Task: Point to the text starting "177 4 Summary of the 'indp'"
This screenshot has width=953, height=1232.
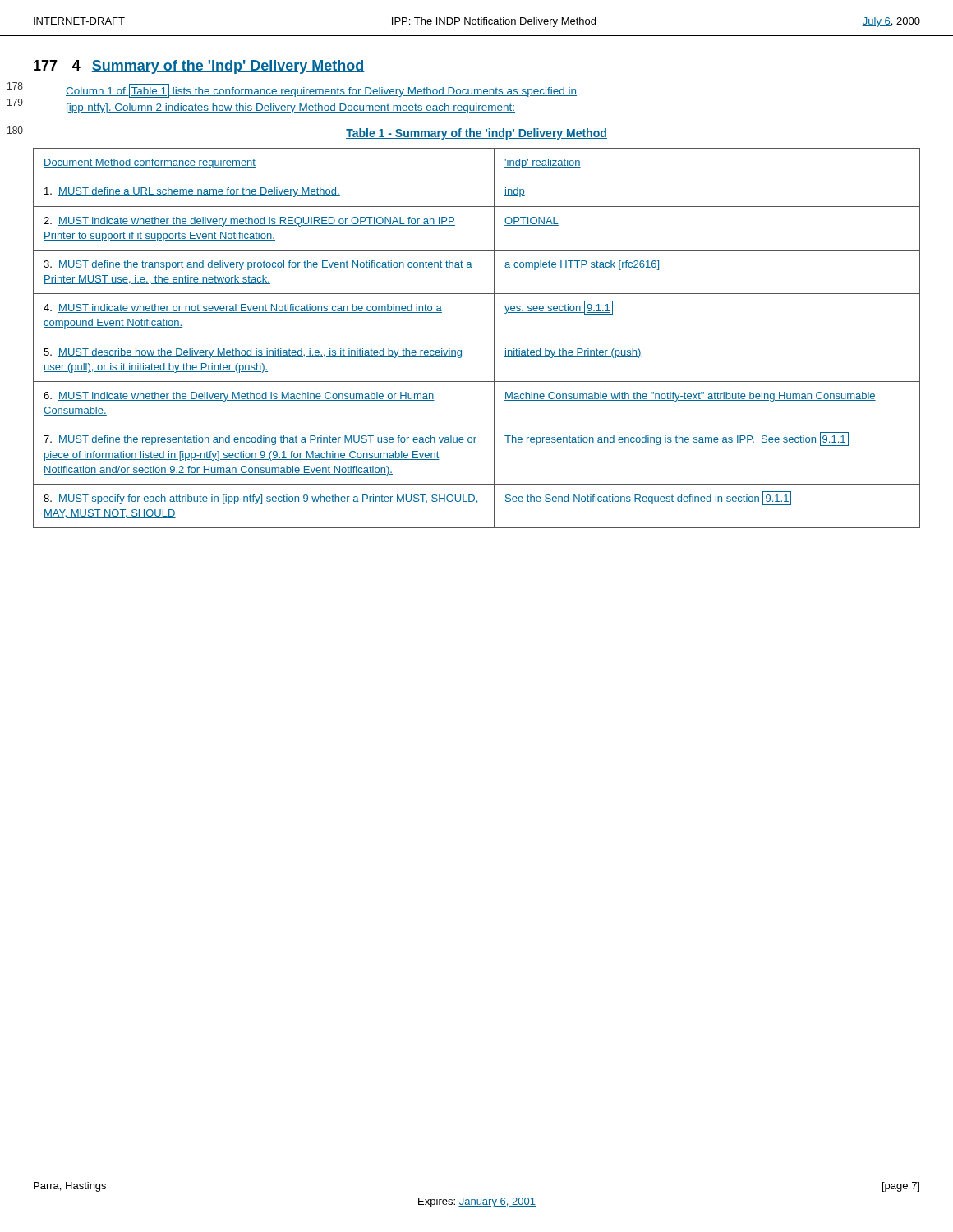Action: tap(199, 66)
